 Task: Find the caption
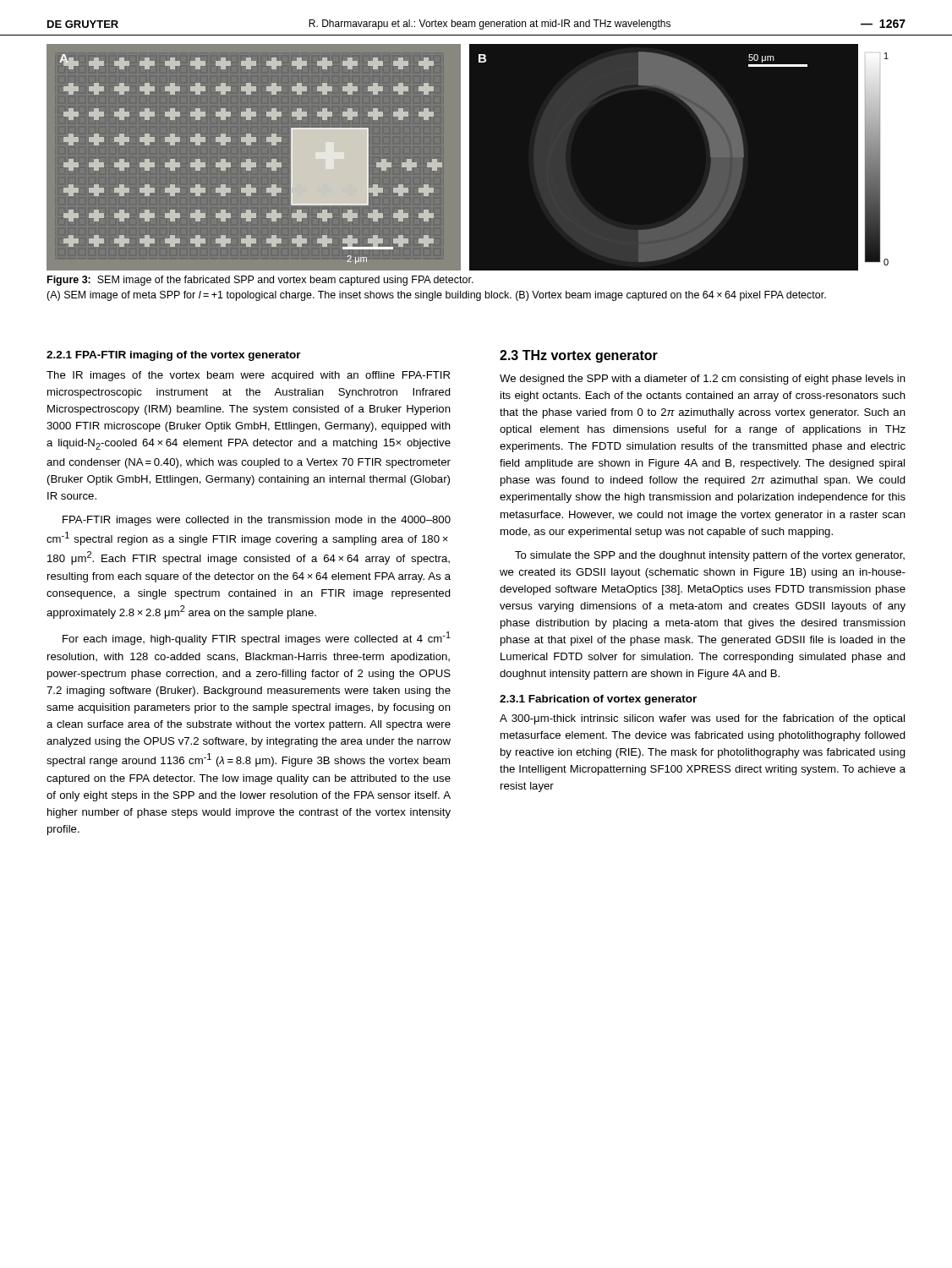(437, 287)
